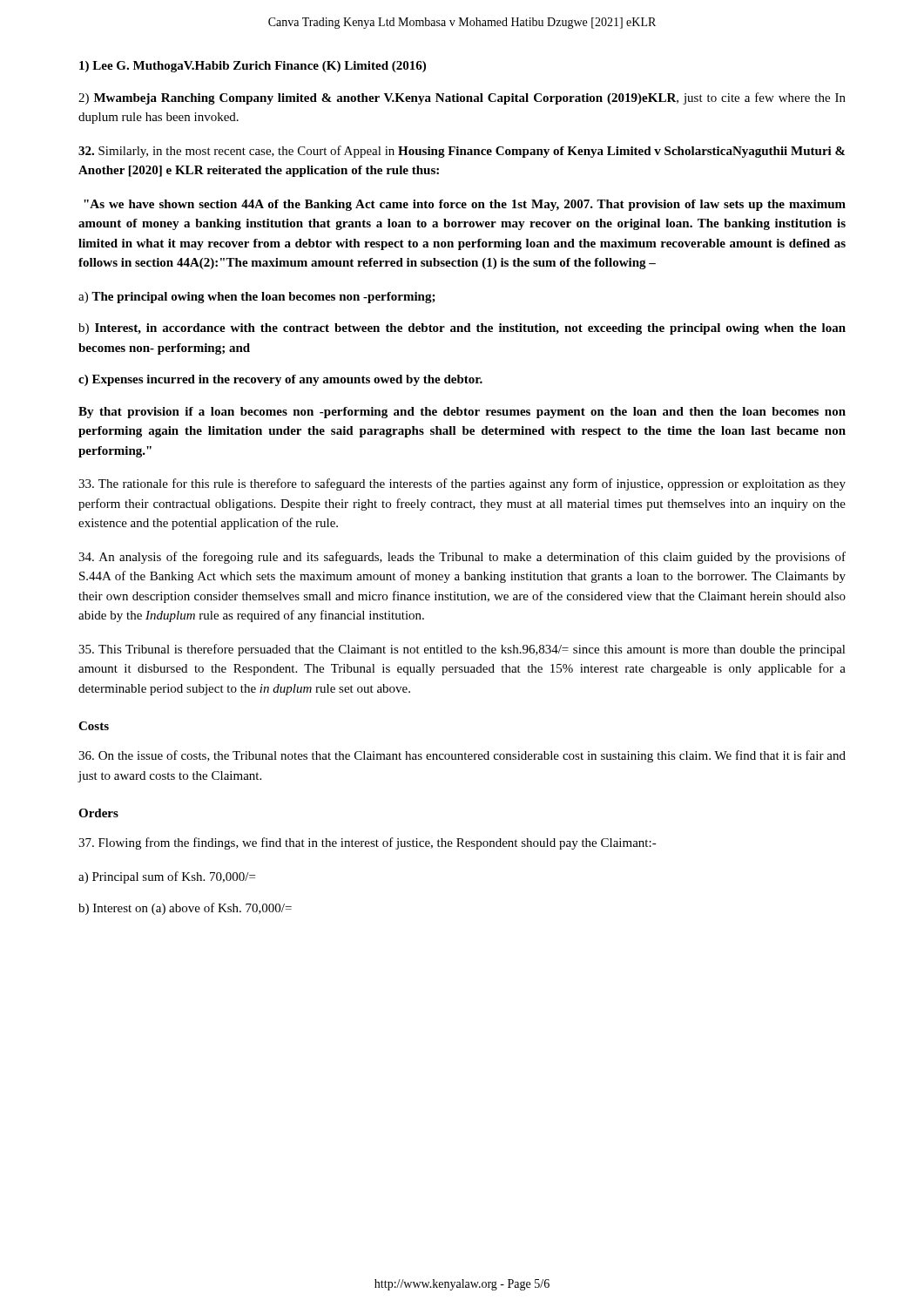Click on the passage starting "b) Interest on"
Image resolution: width=924 pixels, height=1307 pixels.
click(x=185, y=908)
